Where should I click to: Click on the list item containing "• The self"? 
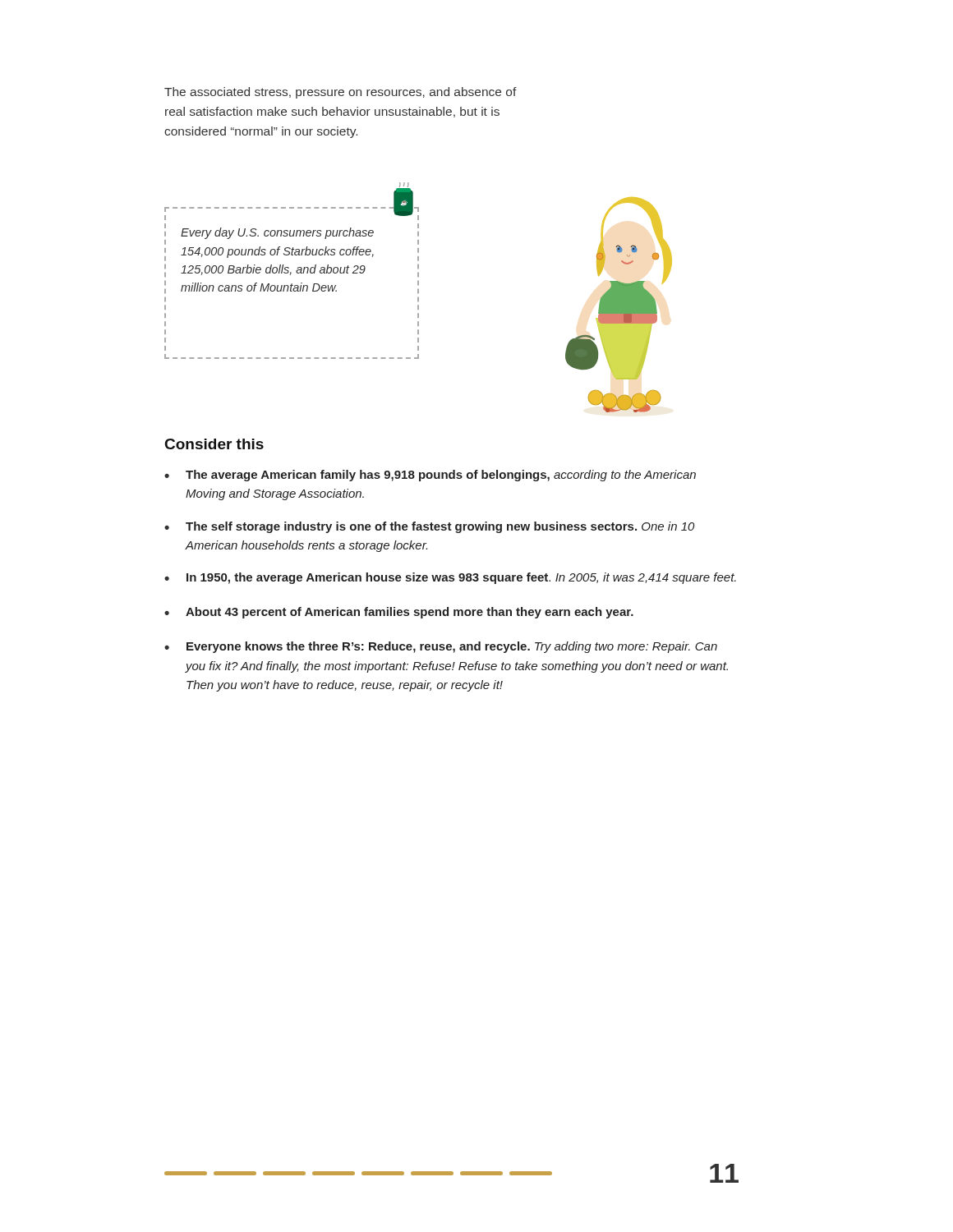tap(452, 535)
